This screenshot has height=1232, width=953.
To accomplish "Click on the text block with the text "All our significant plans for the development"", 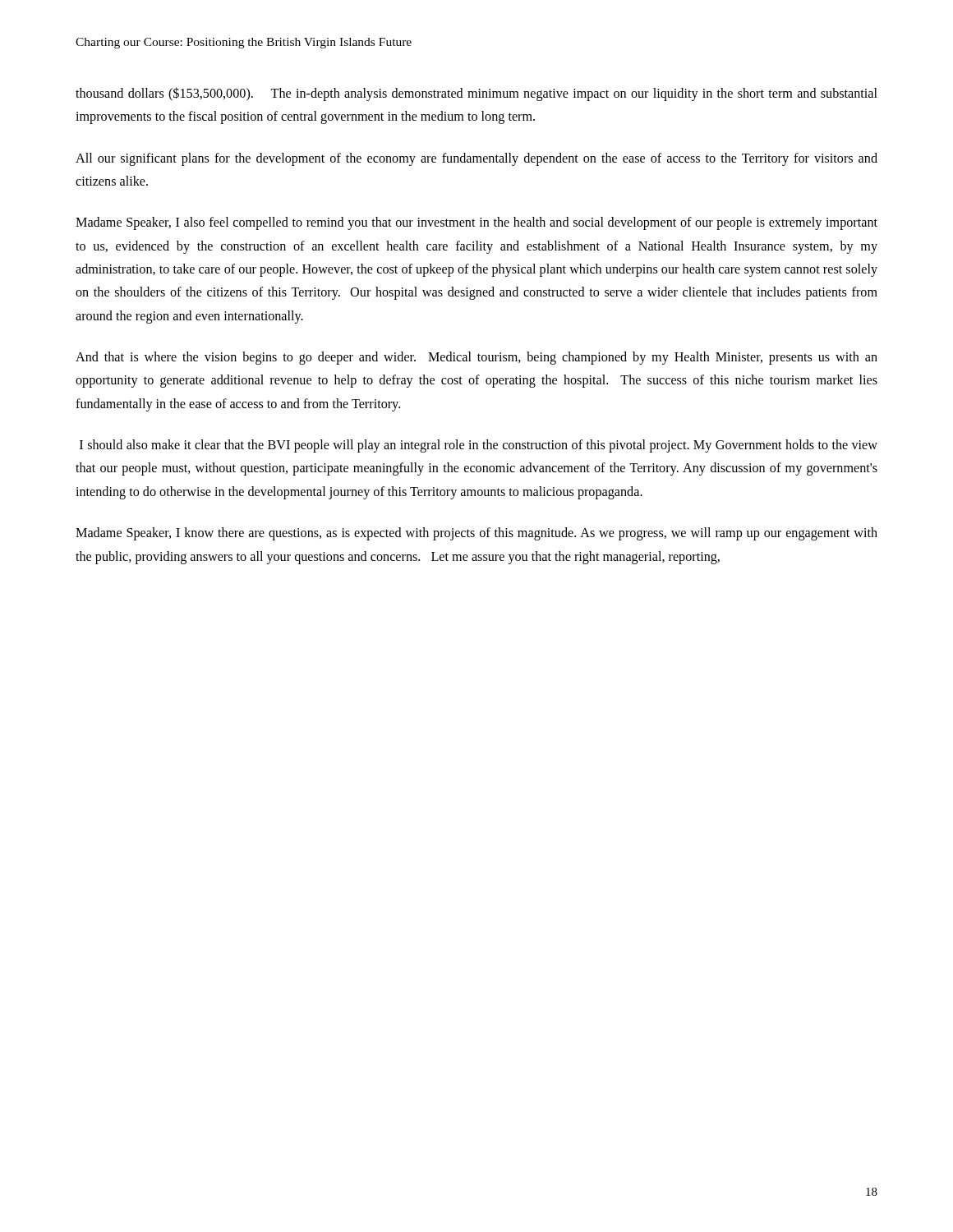I will point(476,170).
